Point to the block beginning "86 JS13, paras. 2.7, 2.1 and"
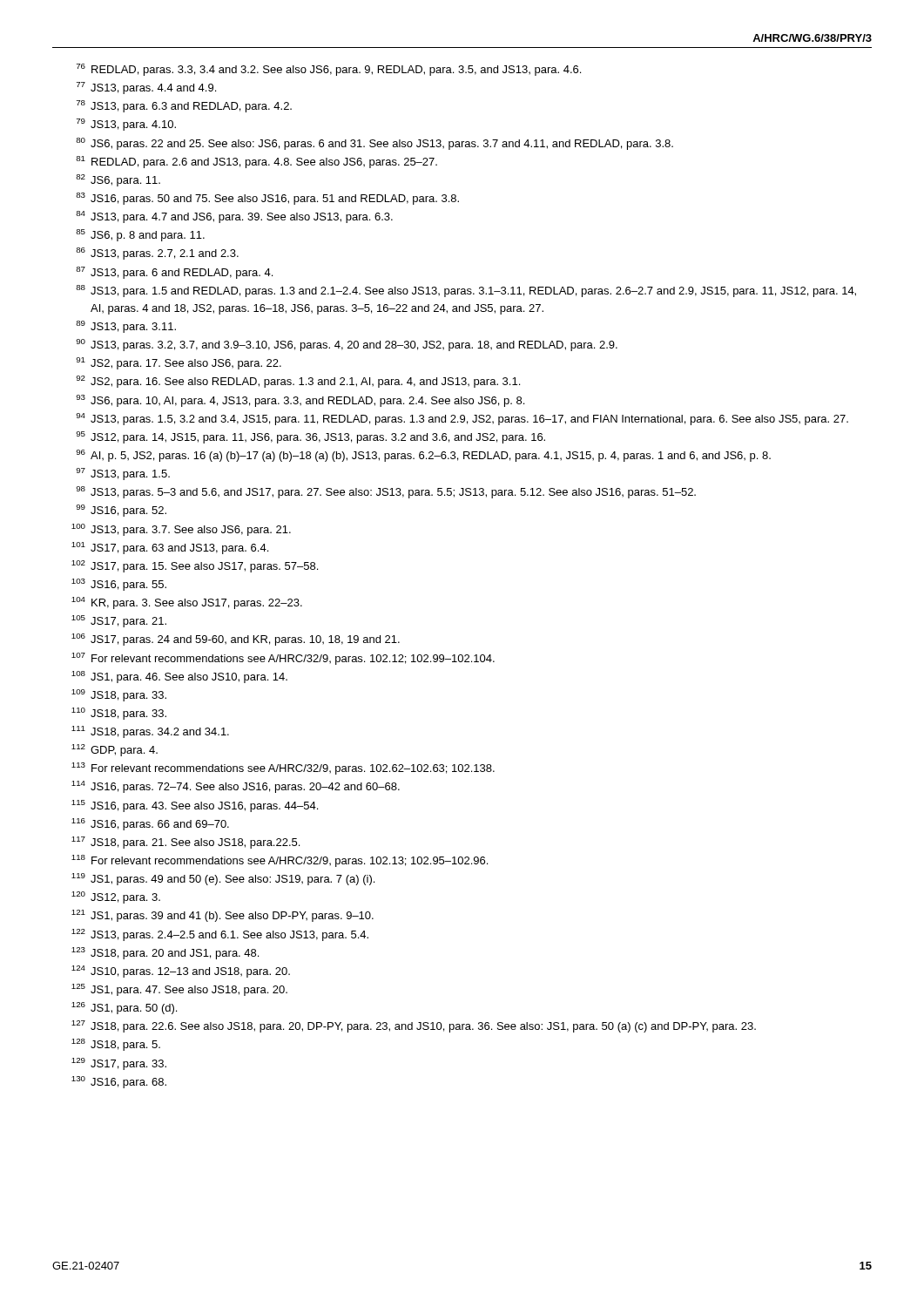This screenshot has width=924, height=1307. coord(157,254)
